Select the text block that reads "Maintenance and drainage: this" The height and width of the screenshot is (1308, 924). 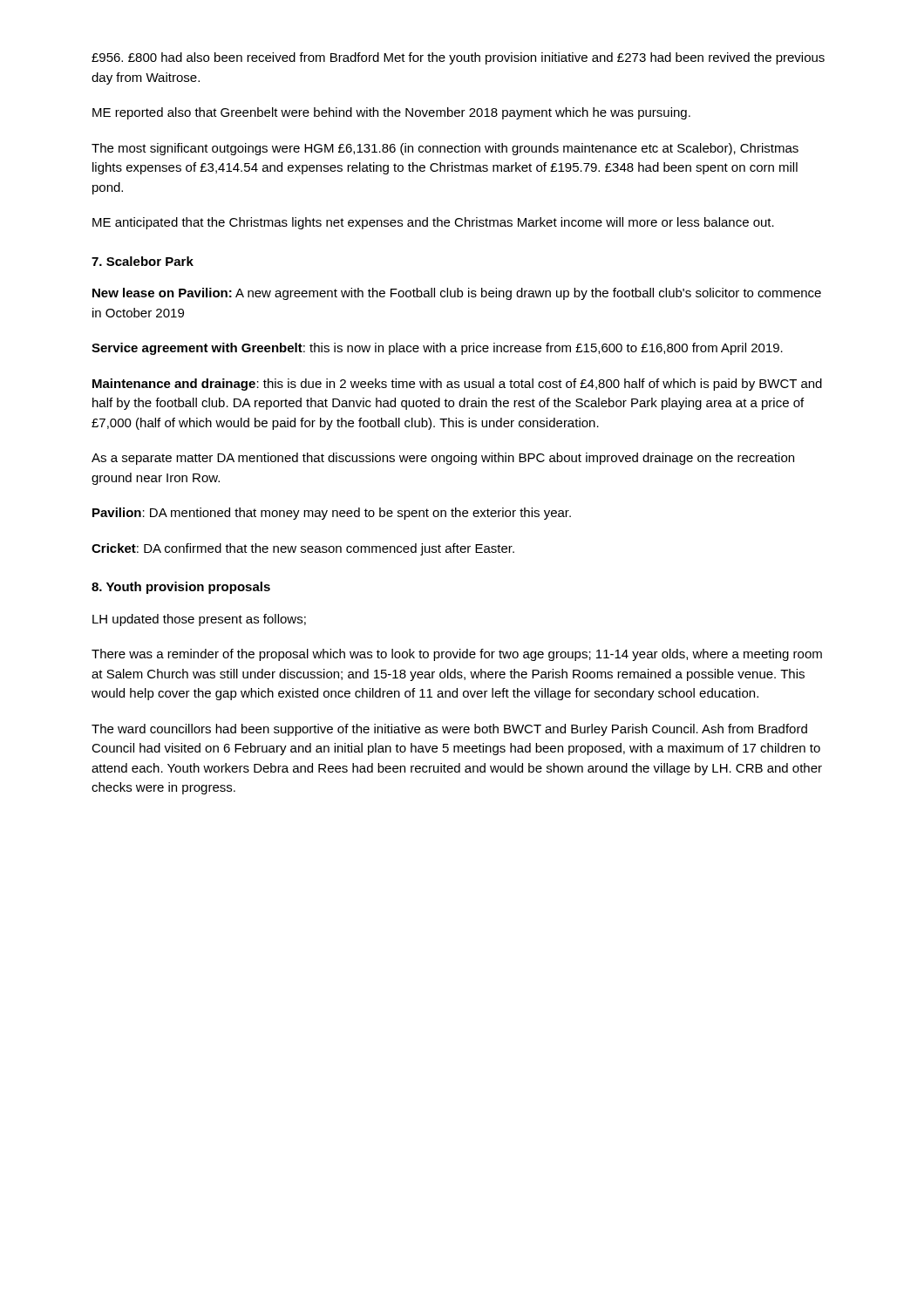pos(457,402)
